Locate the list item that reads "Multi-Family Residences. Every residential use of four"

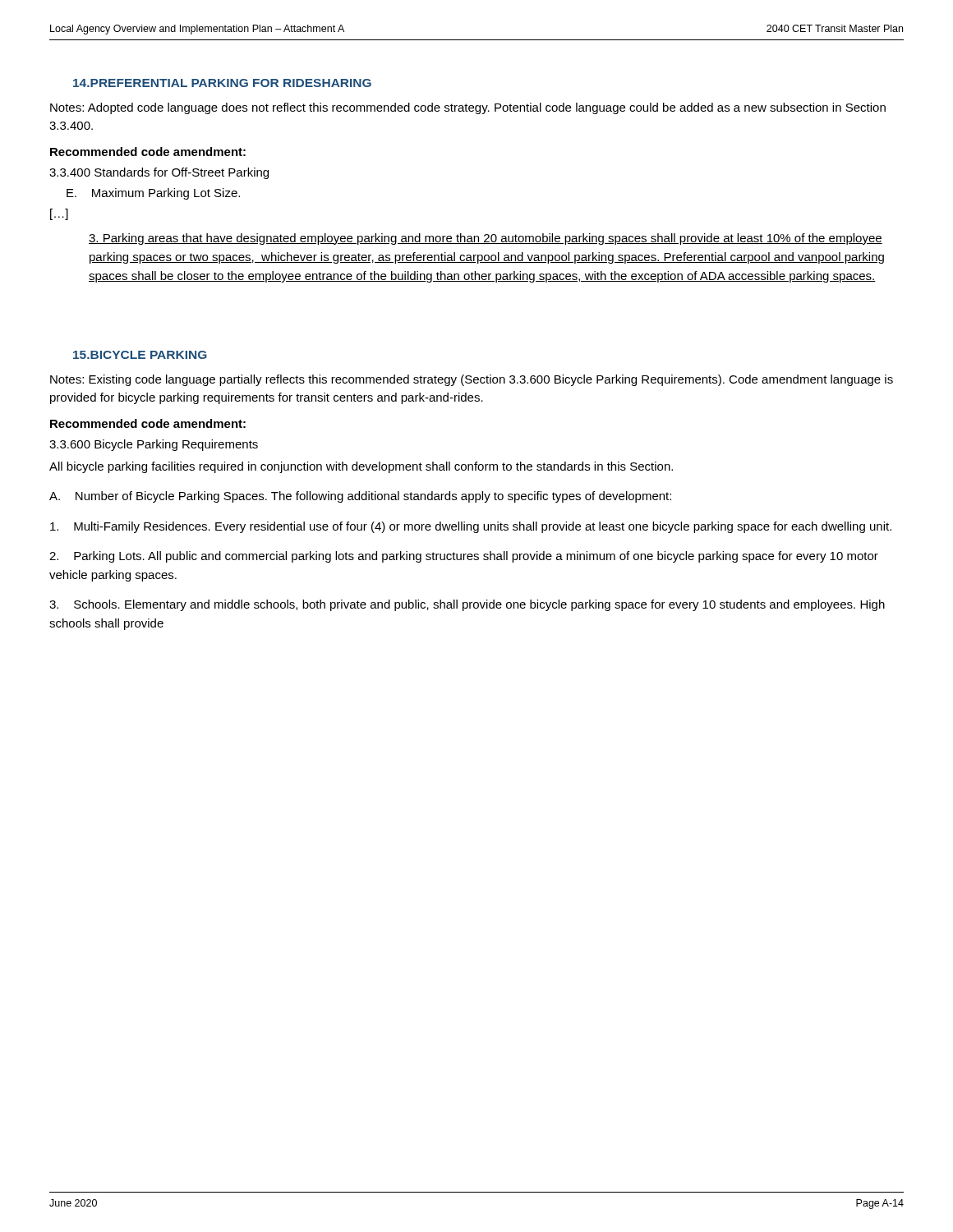point(471,526)
